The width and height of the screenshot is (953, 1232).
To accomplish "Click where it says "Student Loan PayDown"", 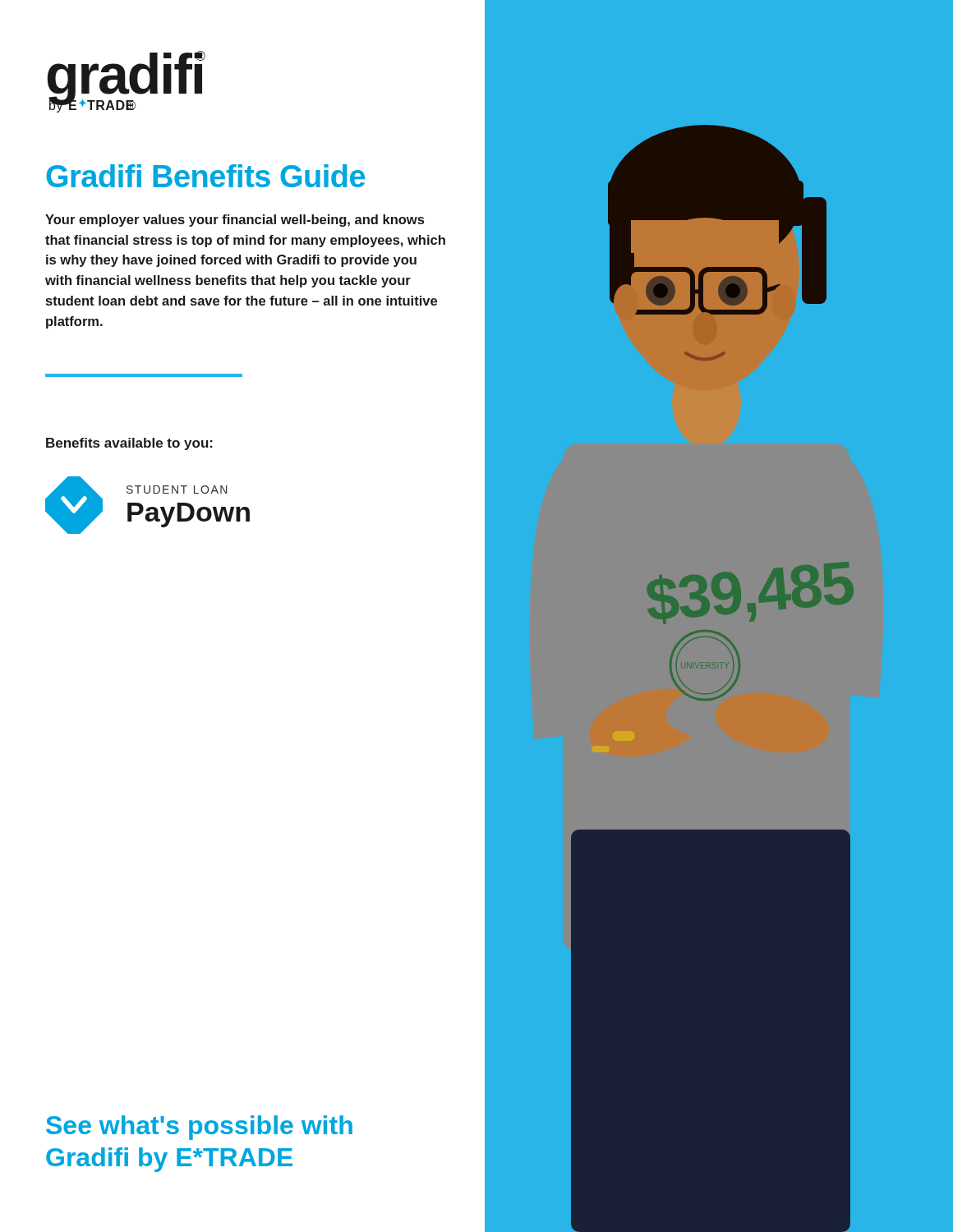I will [189, 505].
